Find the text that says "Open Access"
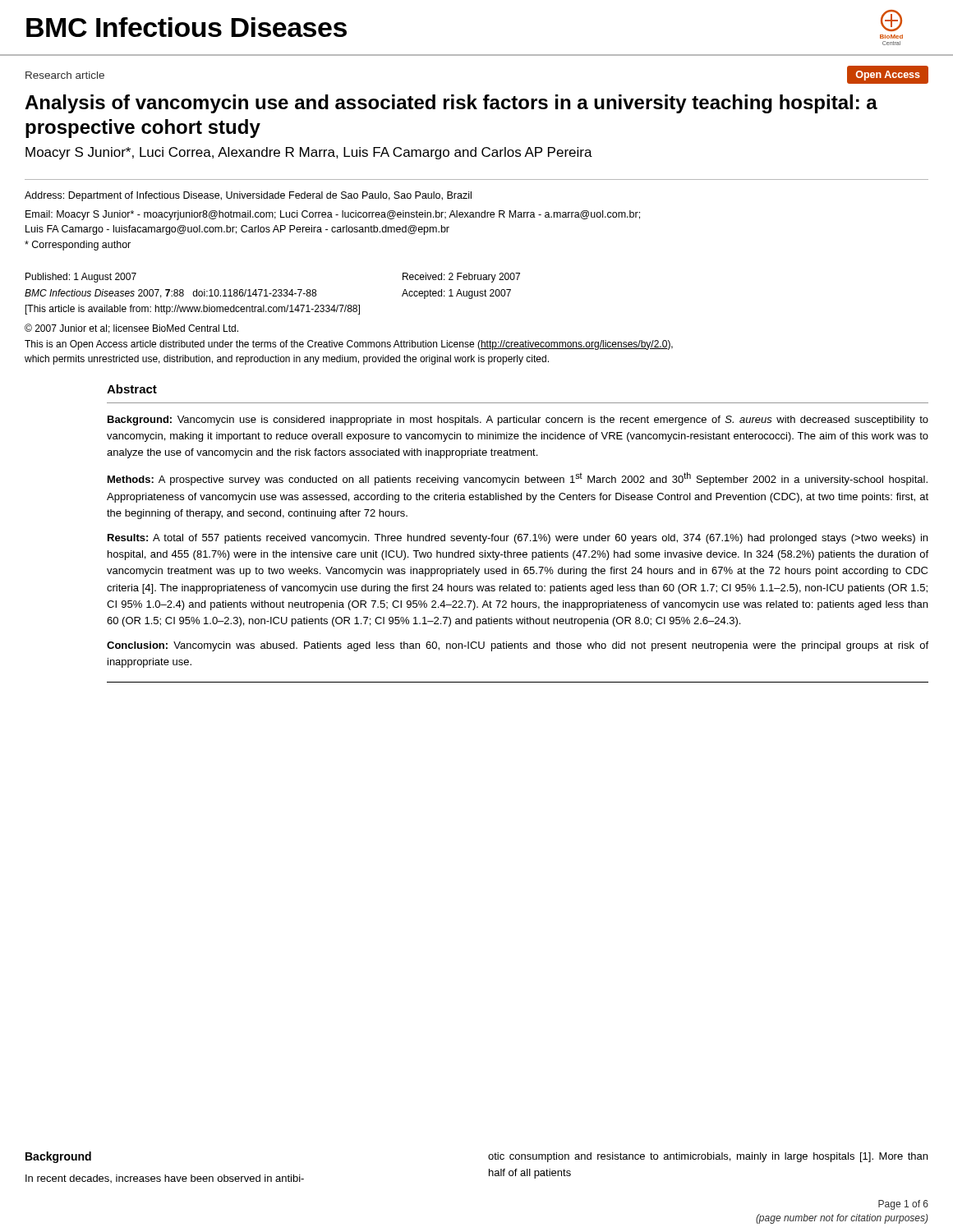 [x=888, y=75]
